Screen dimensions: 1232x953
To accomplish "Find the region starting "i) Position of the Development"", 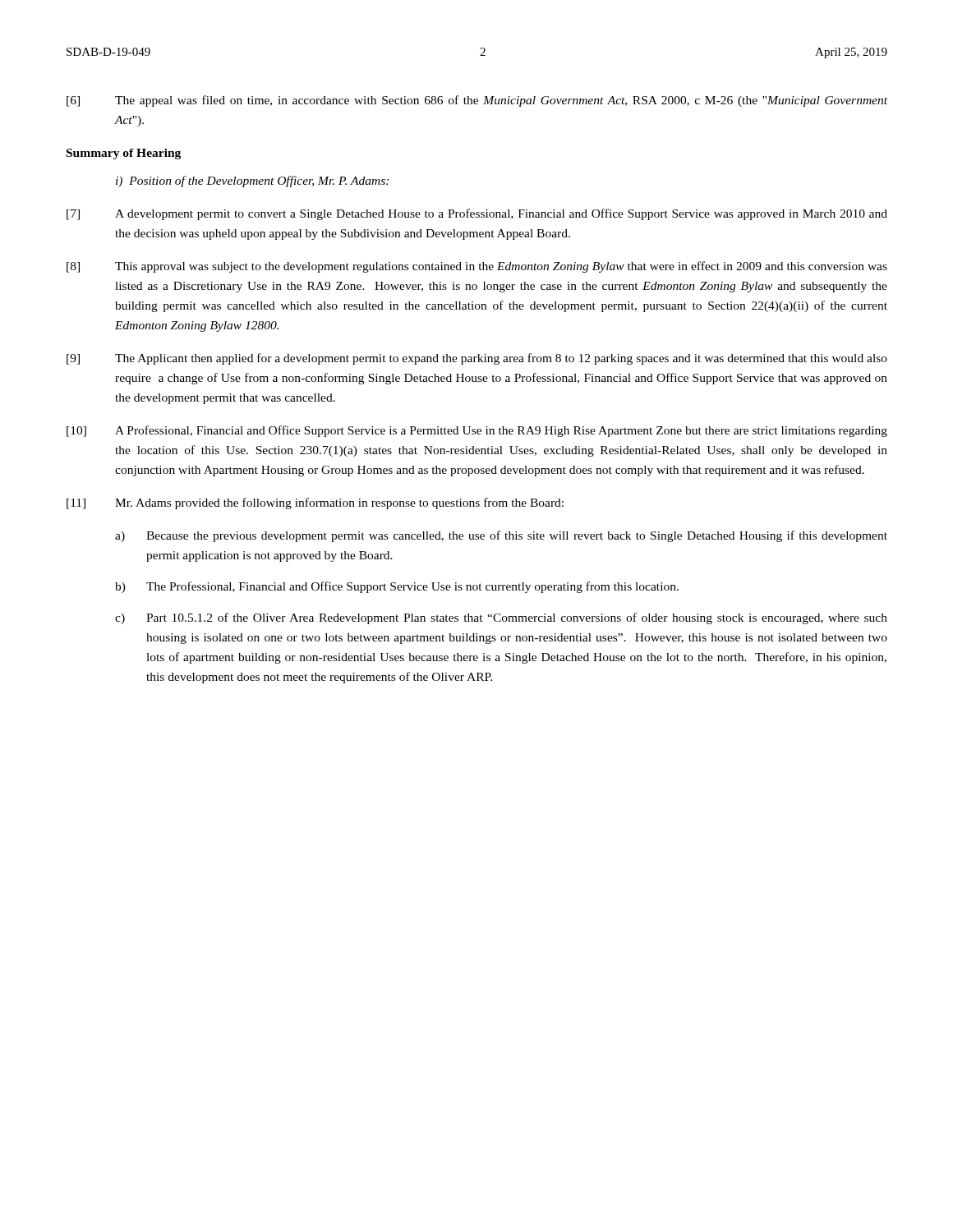I will 252,180.
